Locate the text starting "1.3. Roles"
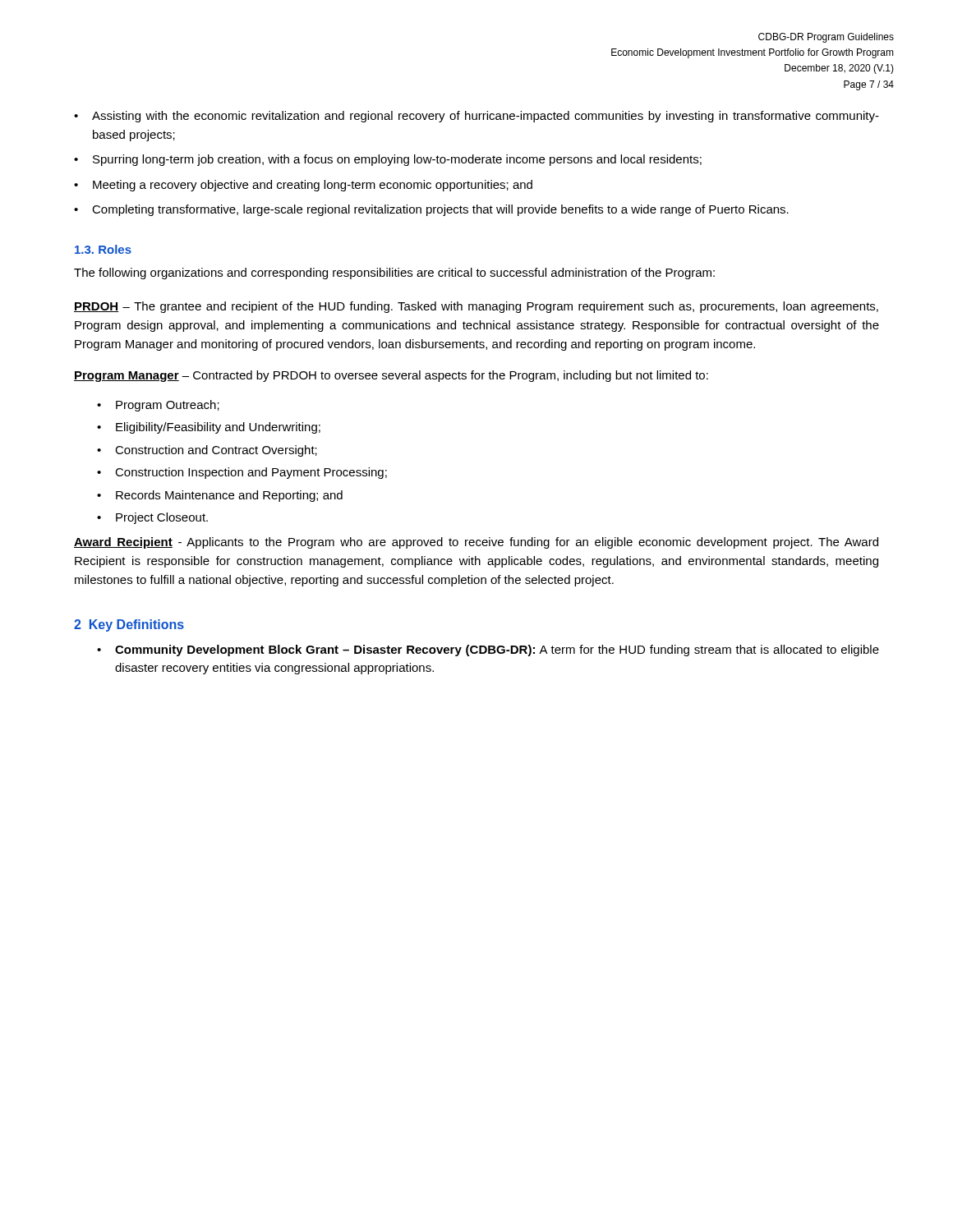The image size is (953, 1232). pyautogui.click(x=103, y=249)
